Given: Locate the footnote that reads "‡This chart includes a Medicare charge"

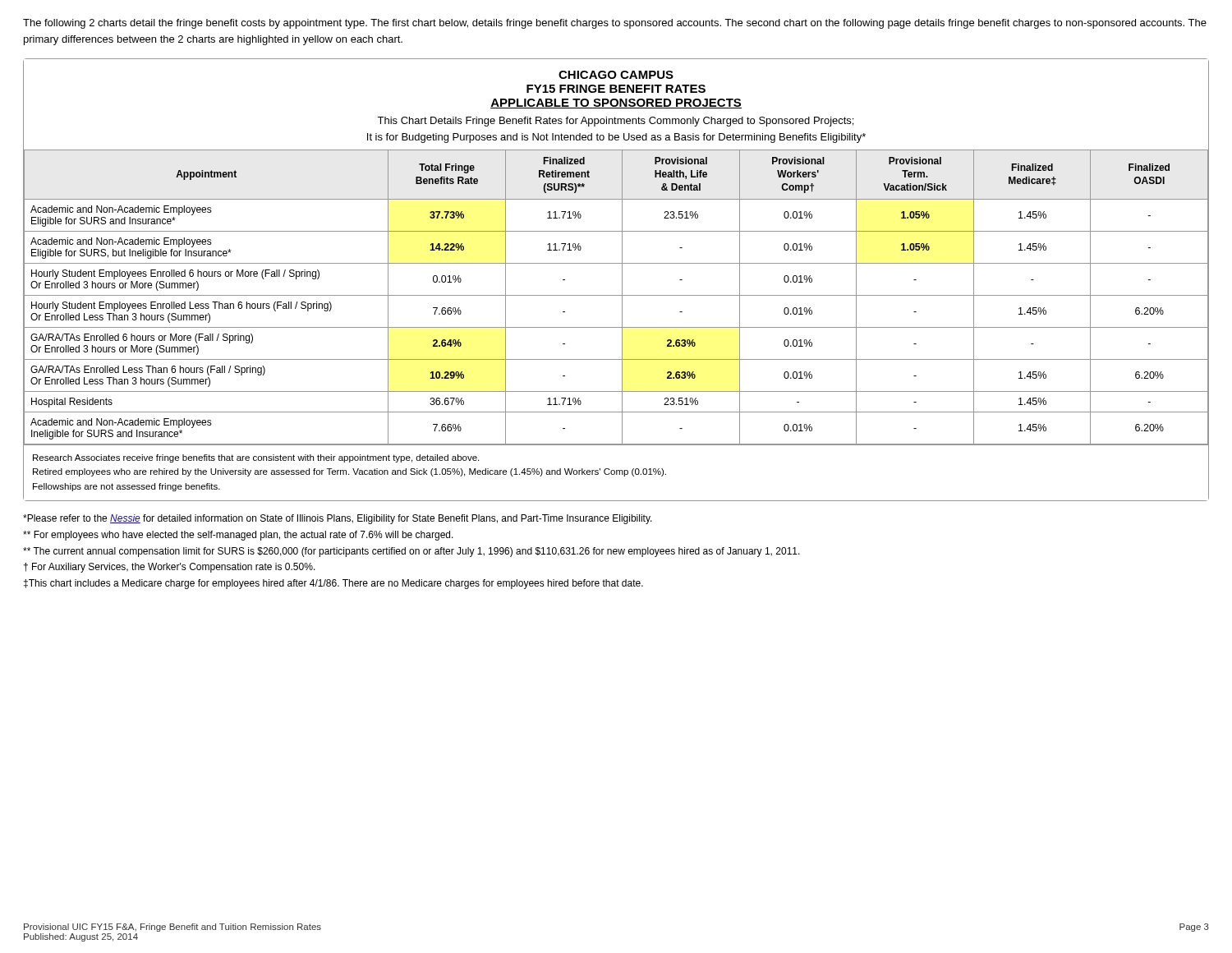Looking at the screenshot, I should point(333,583).
